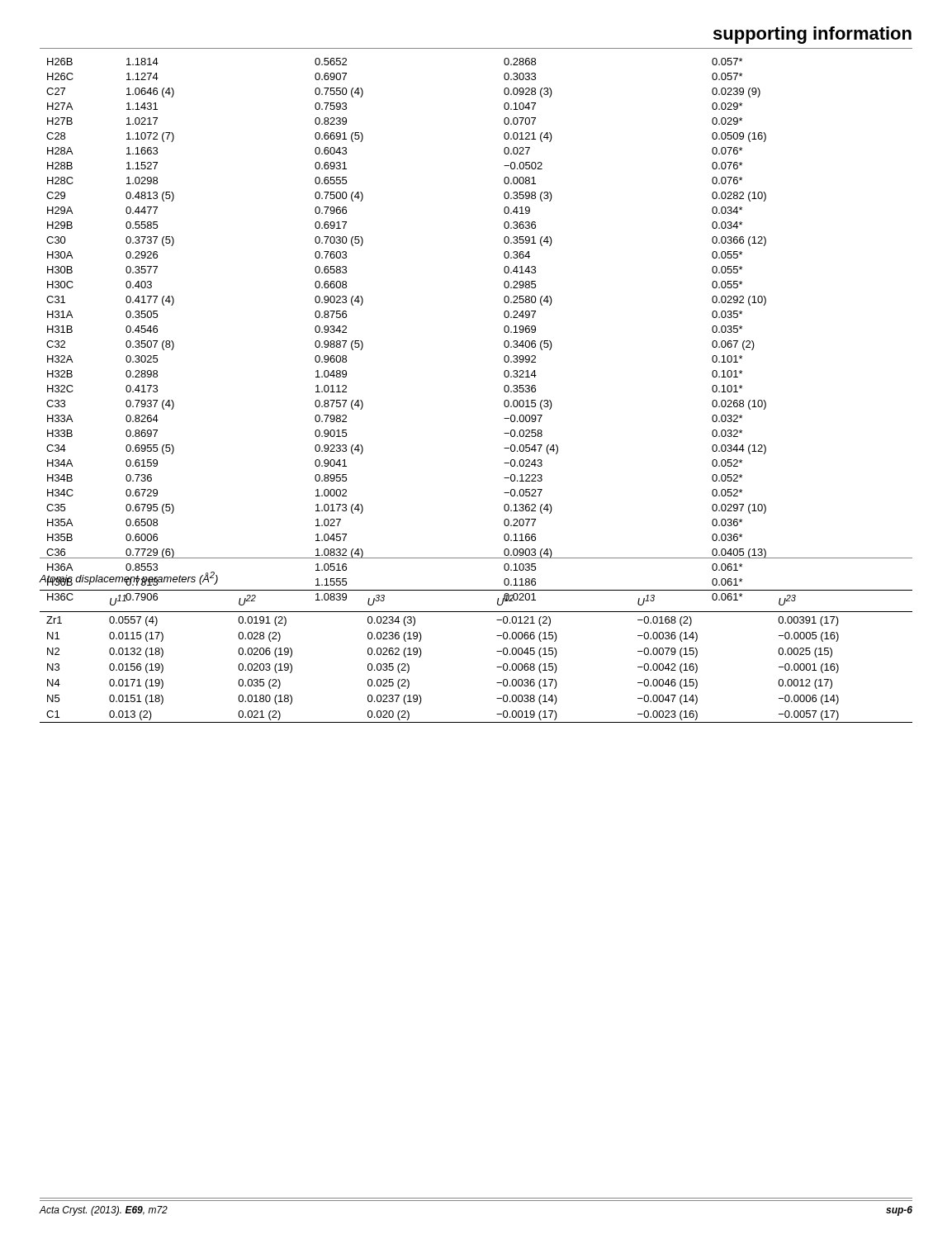Click where it says "Atomic displacement parameters (Å2)"
The image size is (952, 1239).
129,577
